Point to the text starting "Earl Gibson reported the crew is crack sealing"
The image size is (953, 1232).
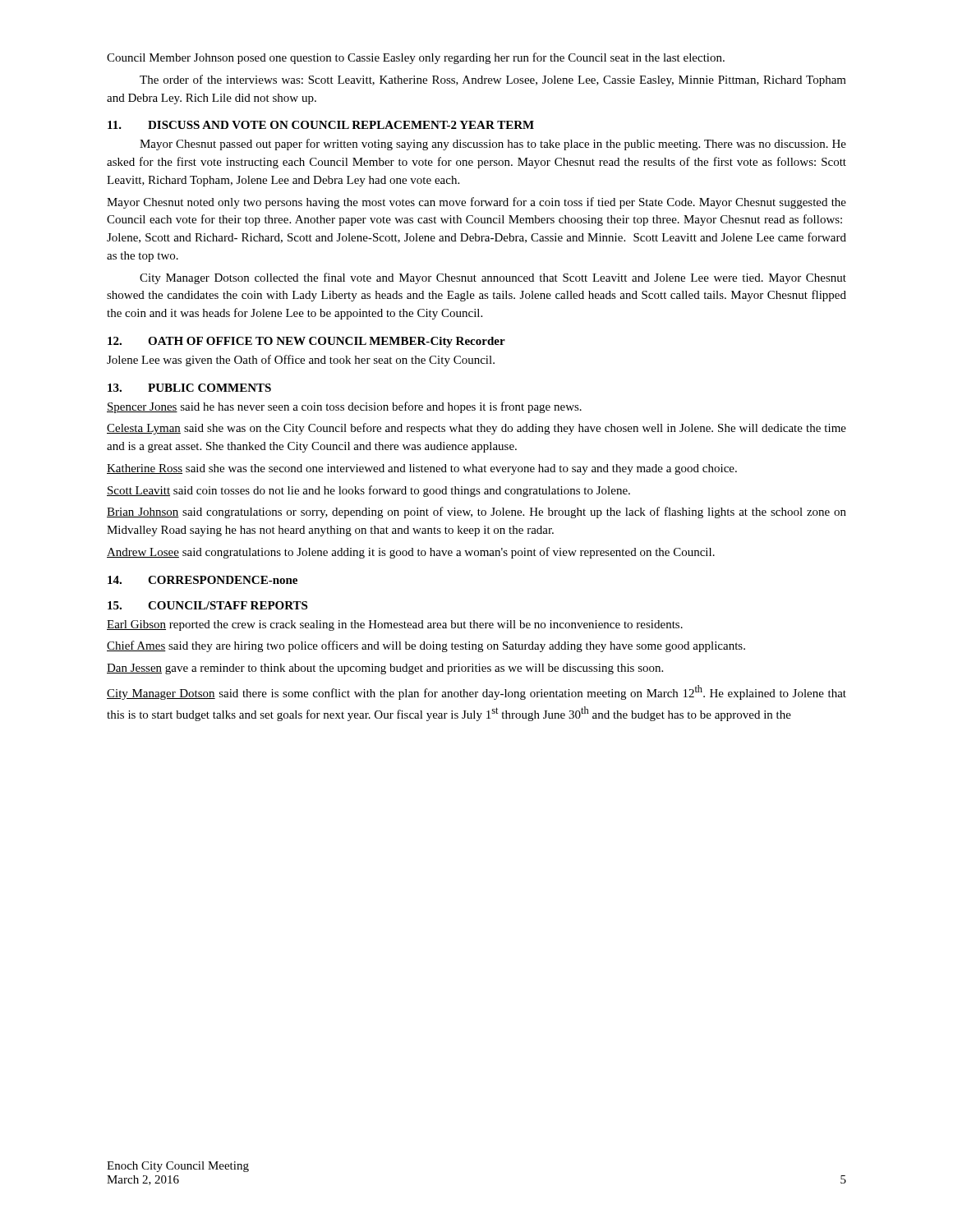tap(476, 670)
